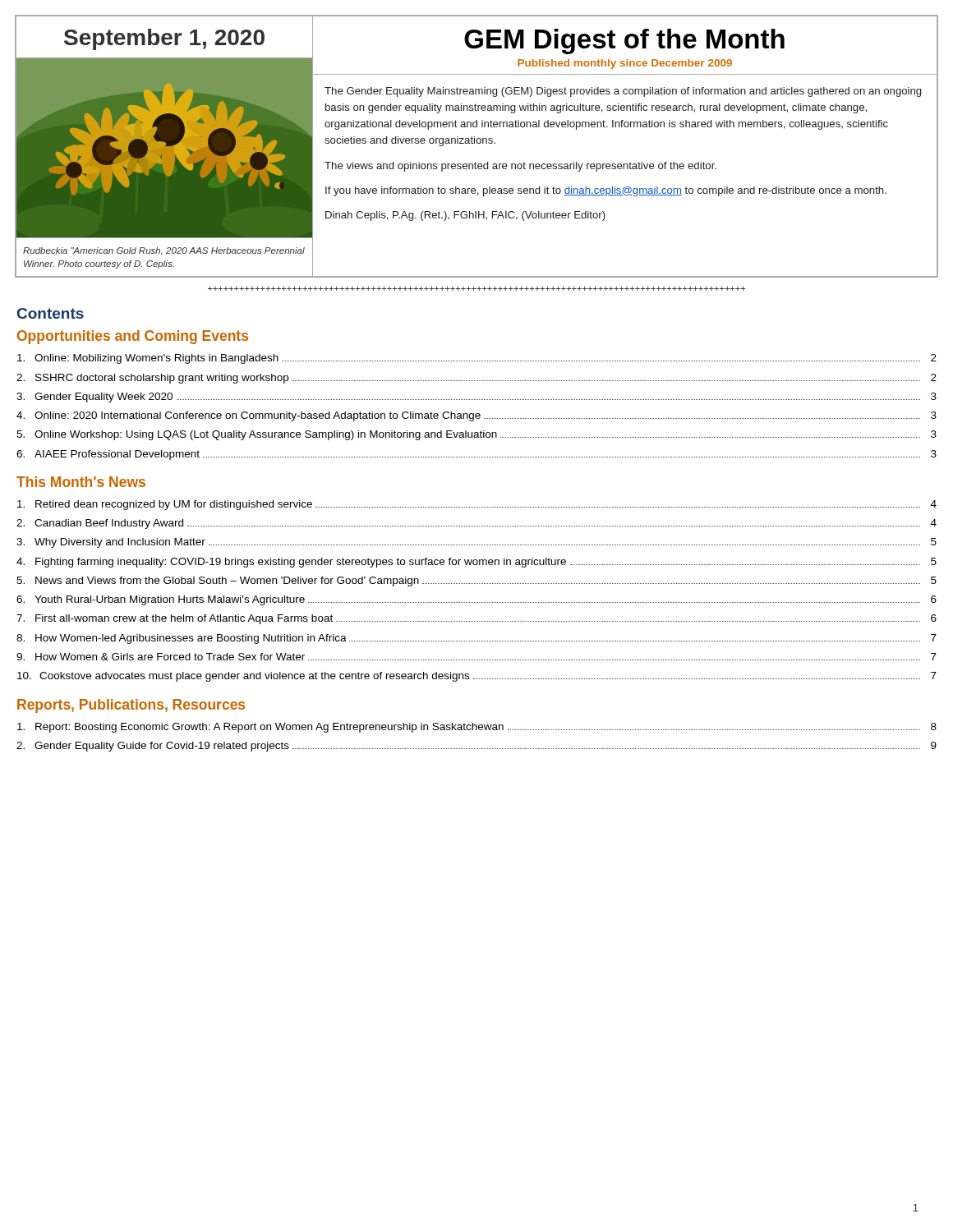Point to the block beginning "6. AIAEE Professional Development"
Screen dimensions: 1232x953
[x=476, y=454]
